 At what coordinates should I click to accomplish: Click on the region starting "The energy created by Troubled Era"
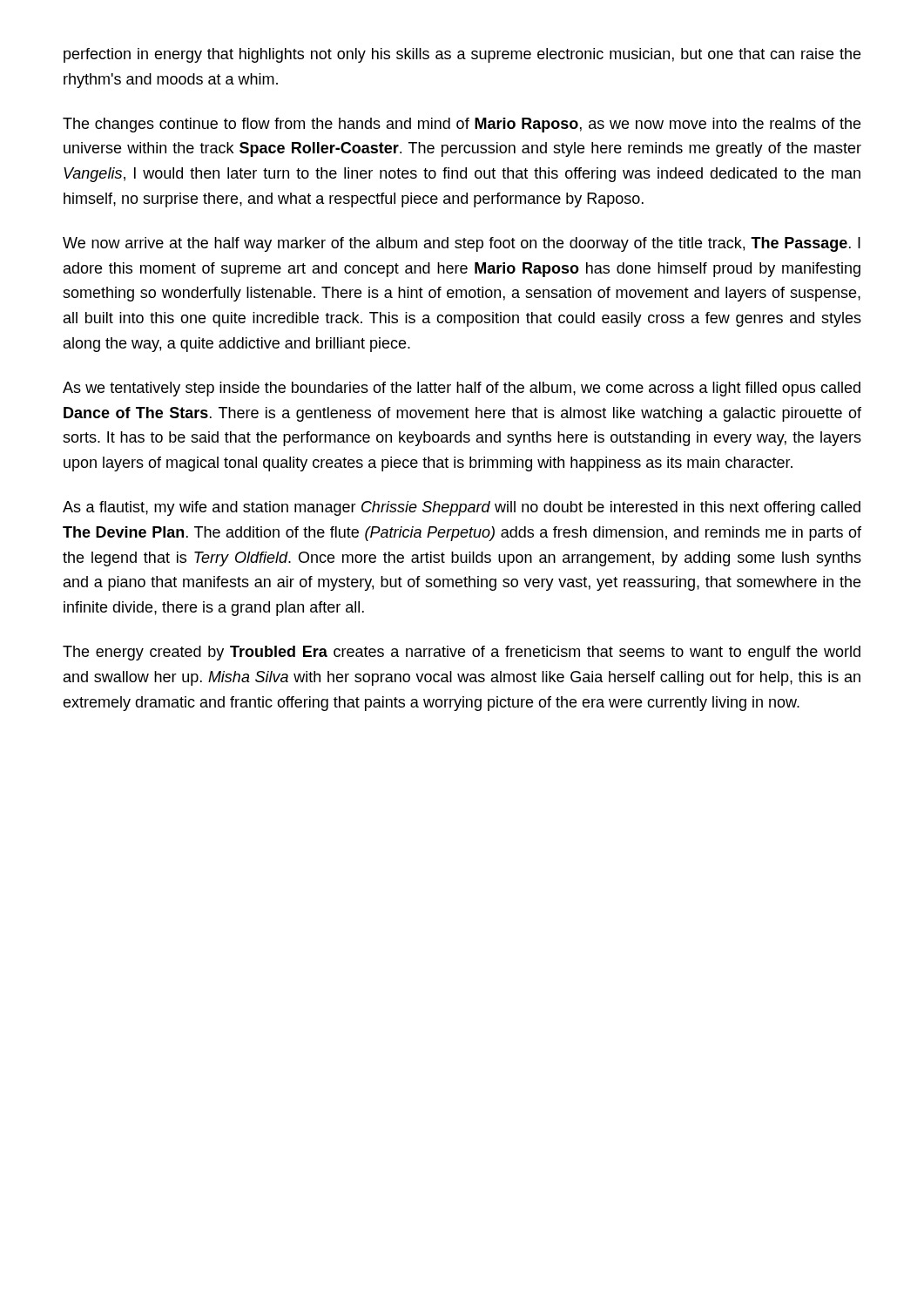pyautogui.click(x=462, y=677)
